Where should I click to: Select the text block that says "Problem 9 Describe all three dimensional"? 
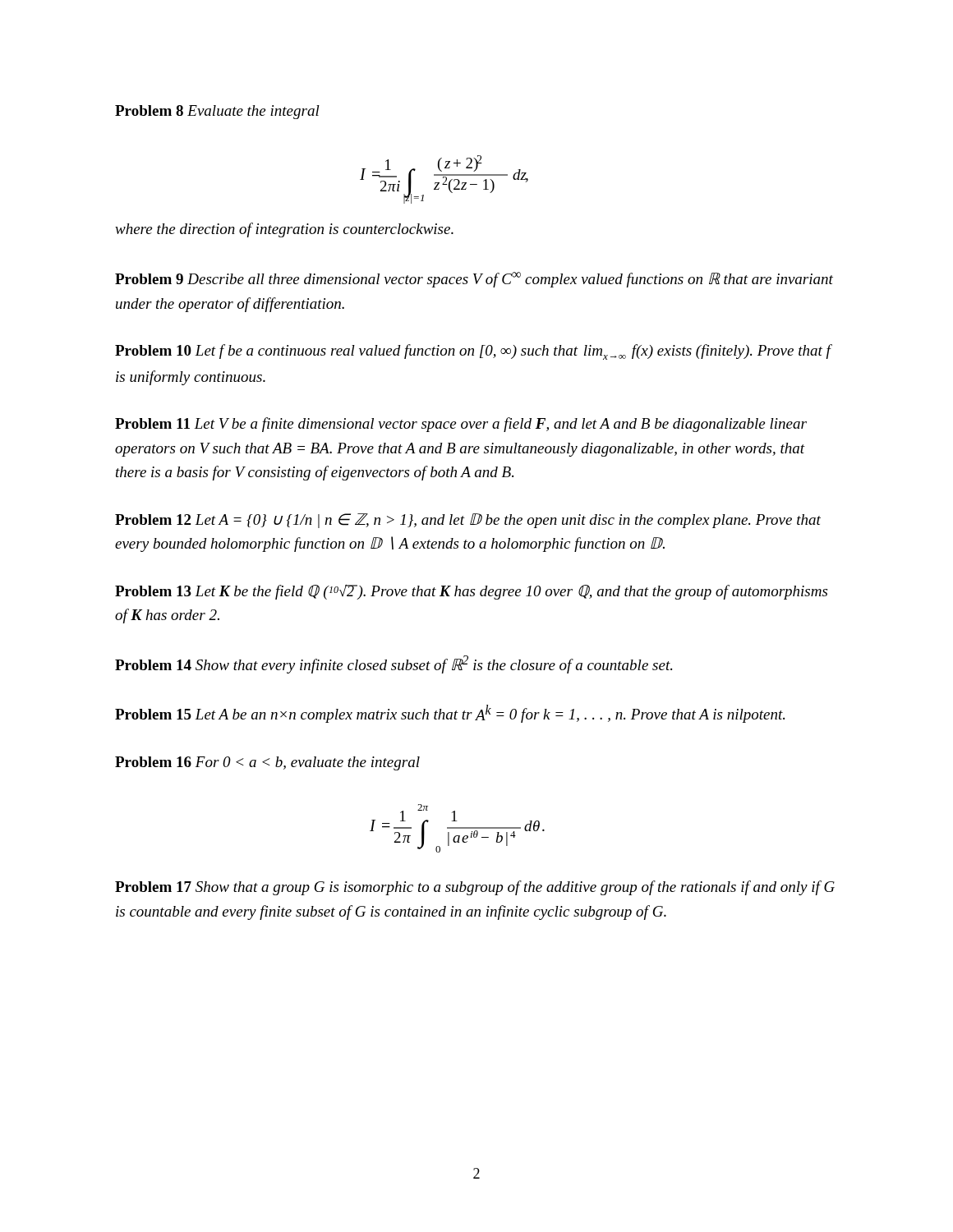click(474, 289)
